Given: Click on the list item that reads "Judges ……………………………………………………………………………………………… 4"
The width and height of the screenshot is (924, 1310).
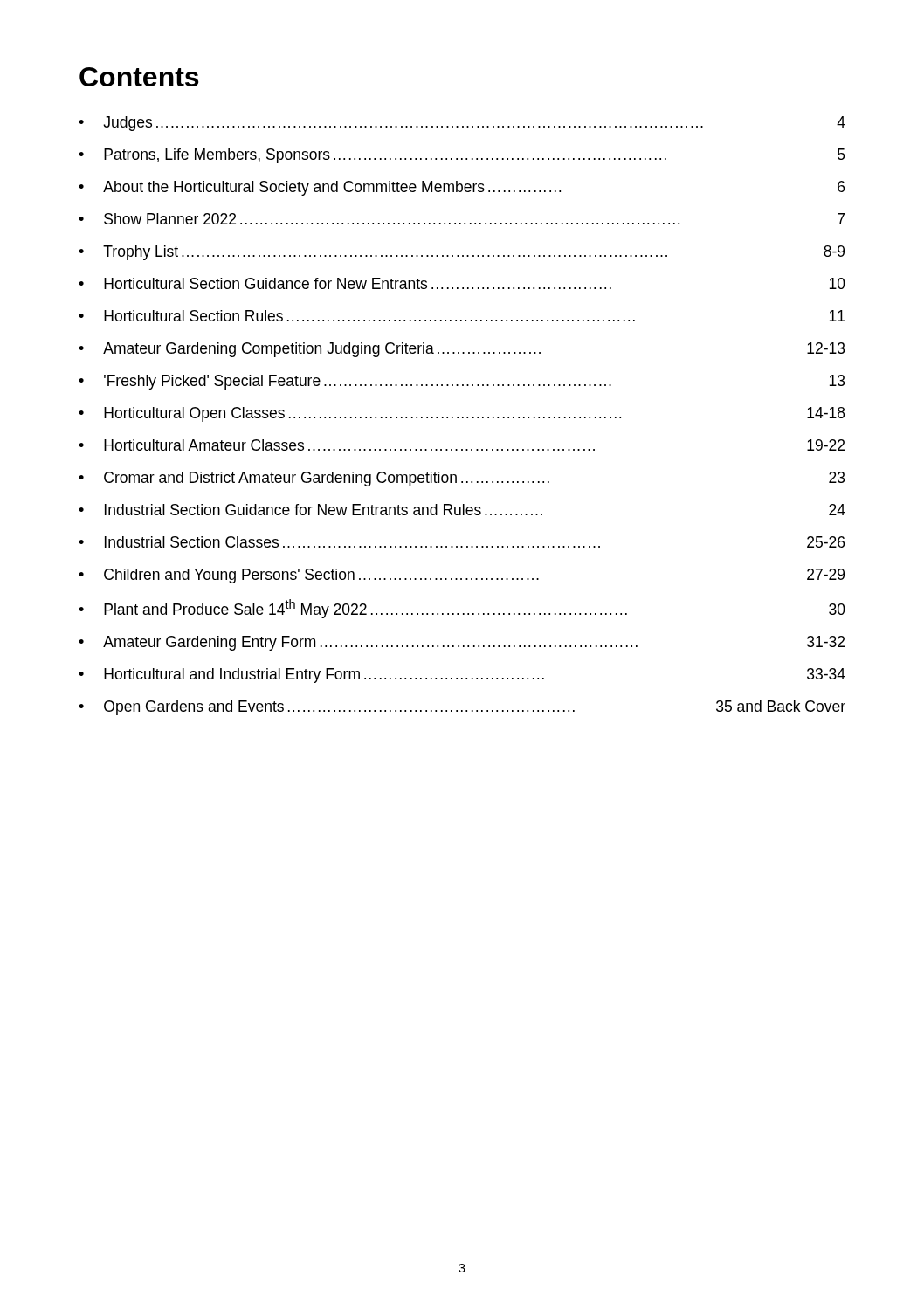Looking at the screenshot, I should click(474, 122).
